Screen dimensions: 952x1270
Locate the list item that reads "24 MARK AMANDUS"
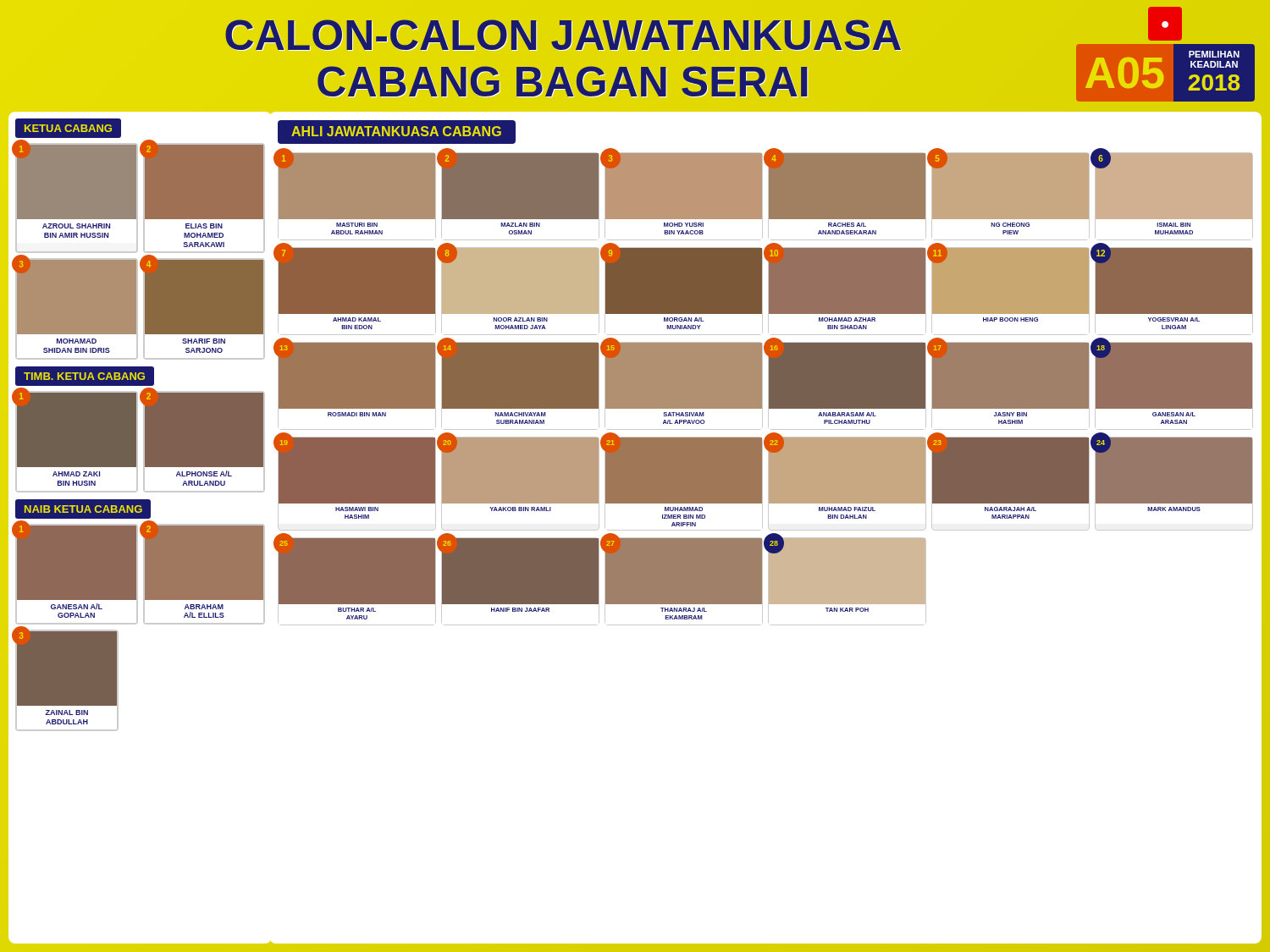click(x=1173, y=480)
